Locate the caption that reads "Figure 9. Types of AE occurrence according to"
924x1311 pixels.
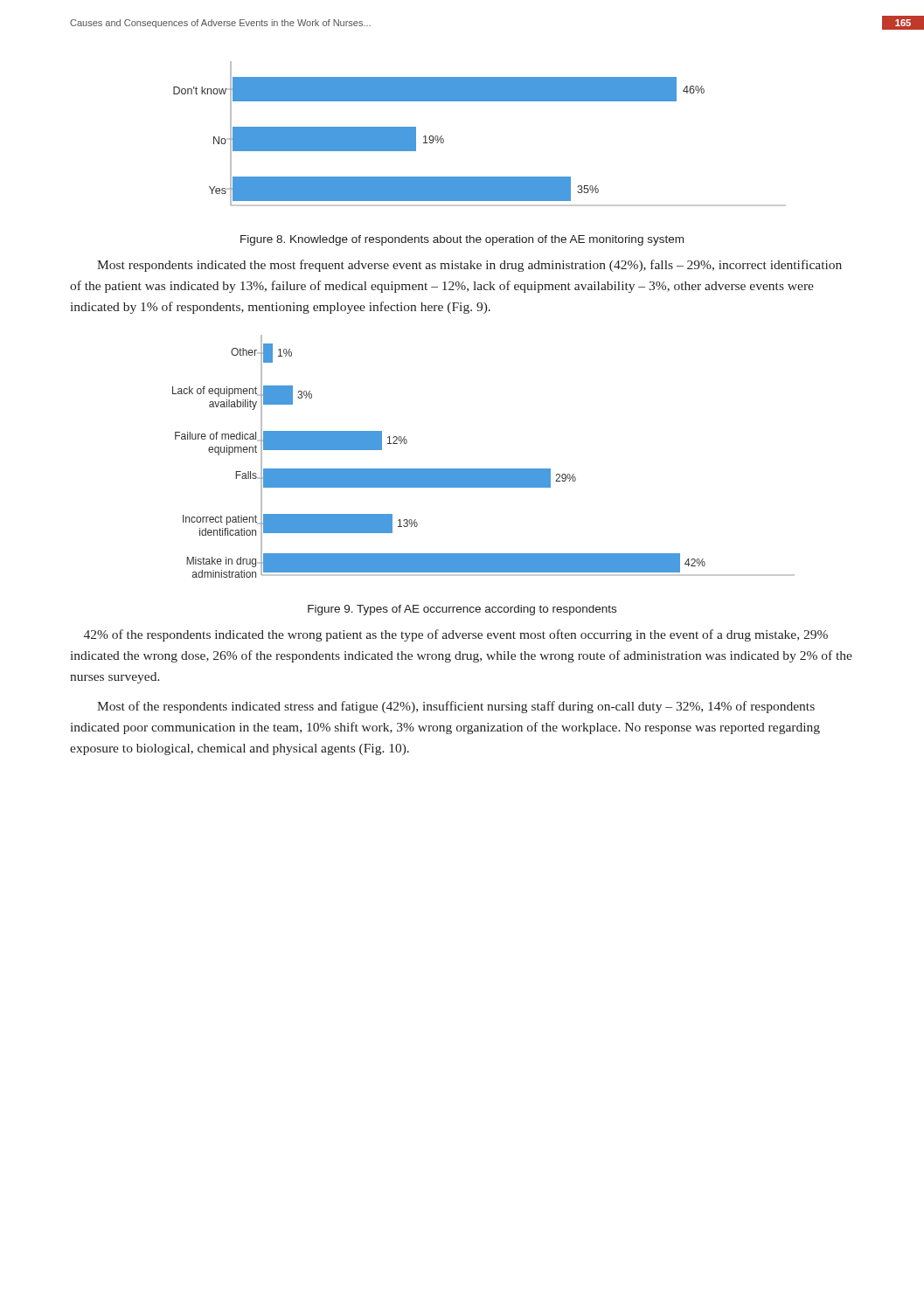pyautogui.click(x=462, y=609)
